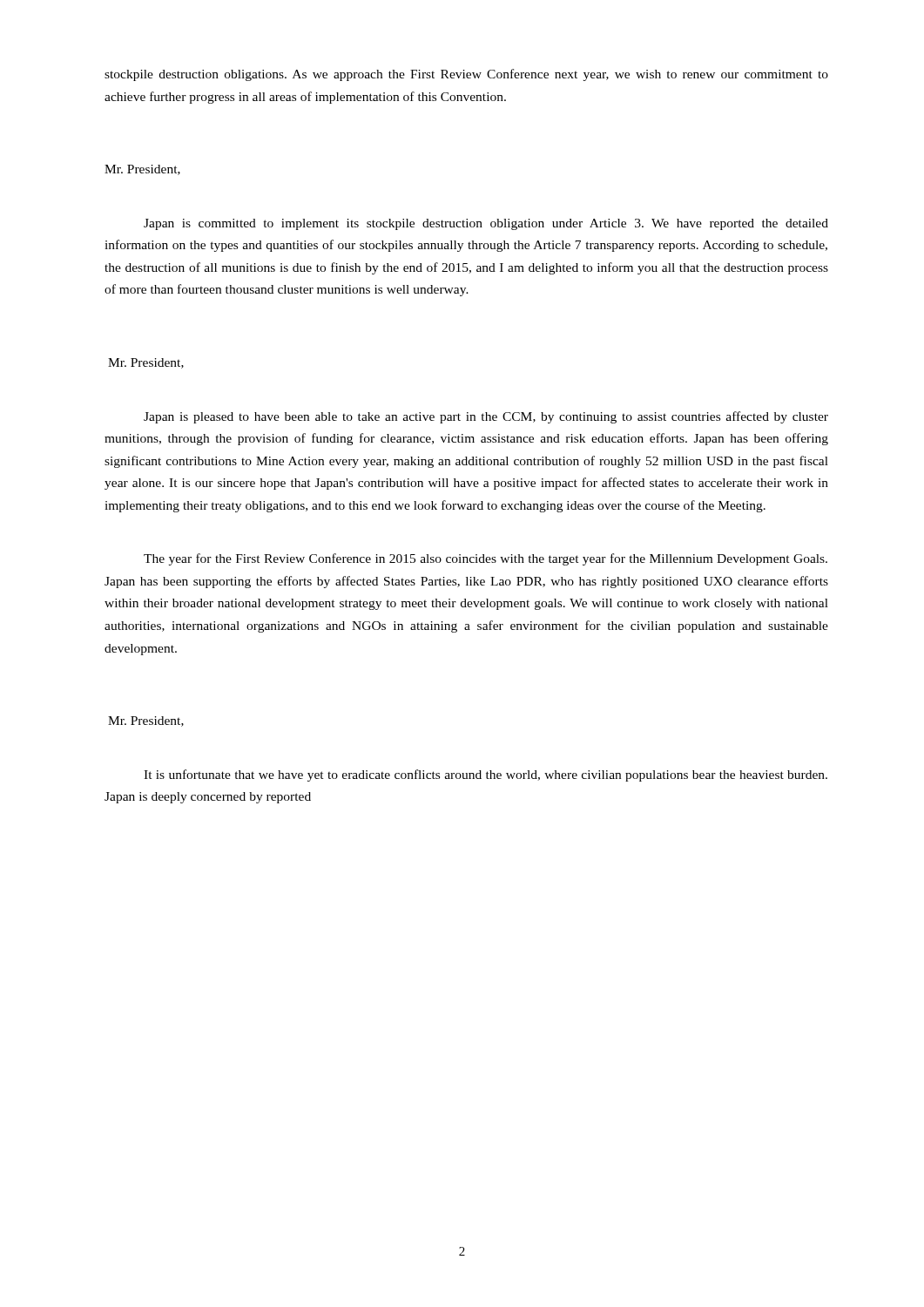Locate the block of text that opens with "stockpile destruction obligations. As we"

[x=466, y=85]
